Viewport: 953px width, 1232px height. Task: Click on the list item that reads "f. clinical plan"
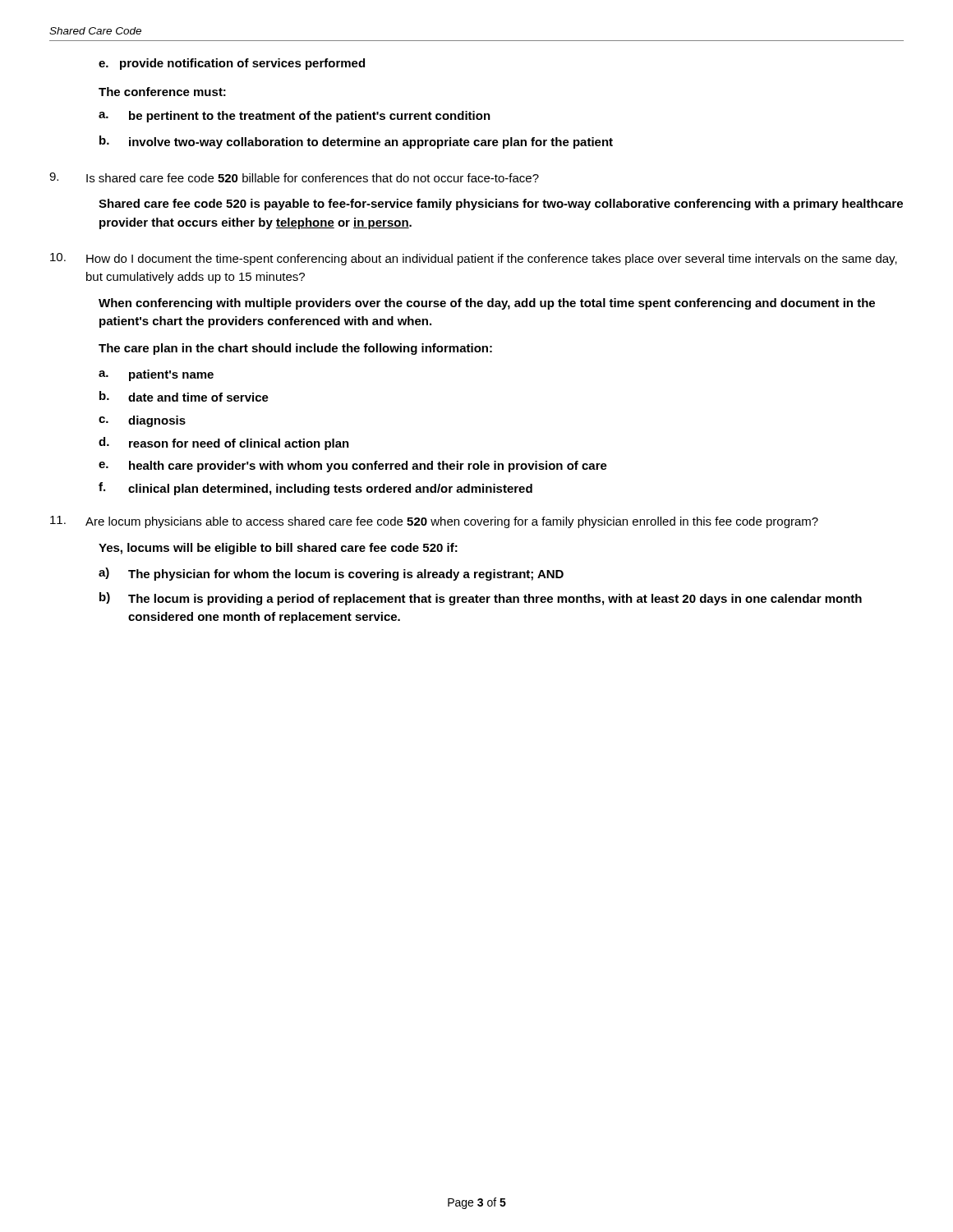click(x=316, y=489)
